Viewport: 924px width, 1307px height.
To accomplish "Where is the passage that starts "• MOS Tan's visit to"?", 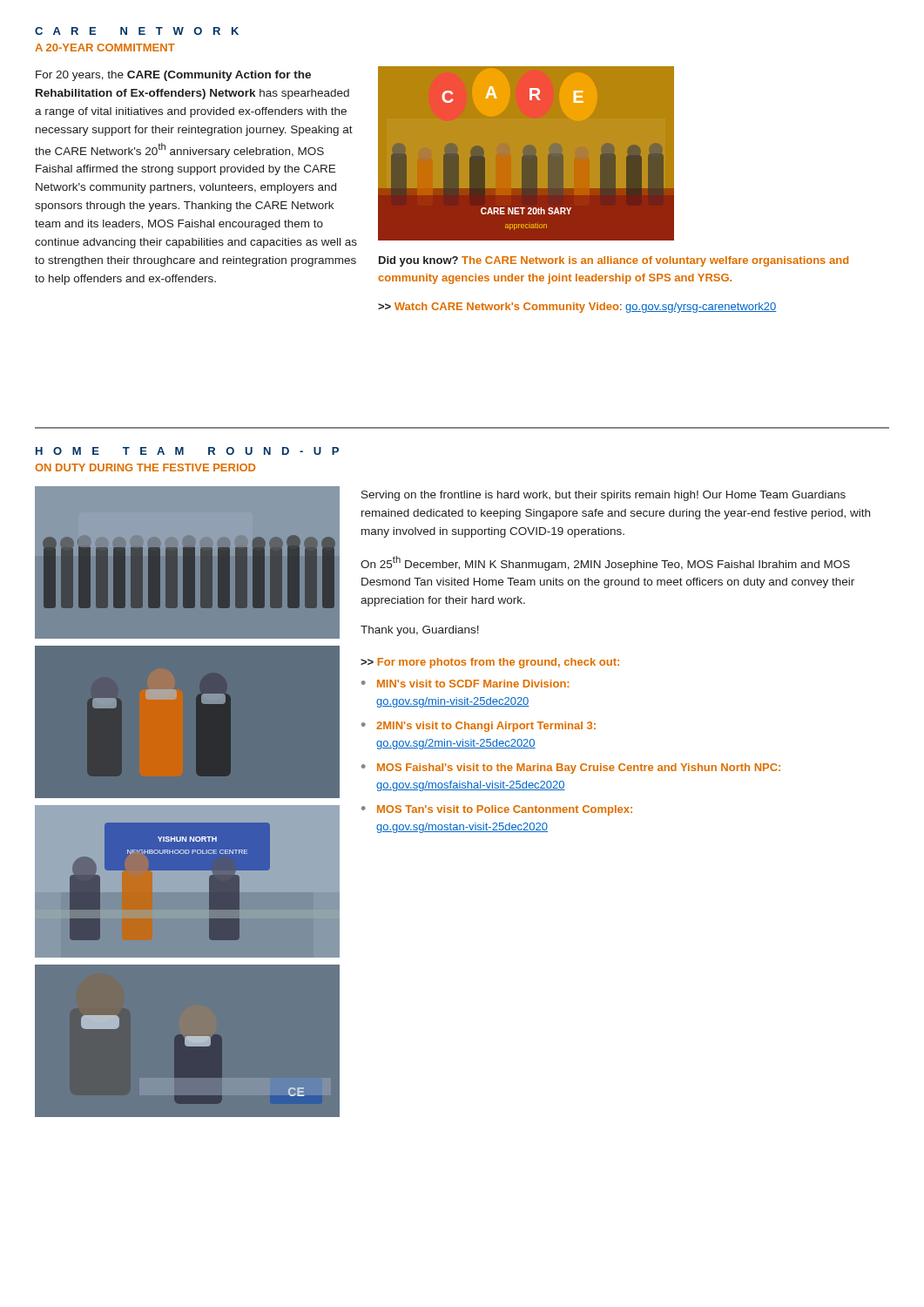I will click(x=497, y=818).
